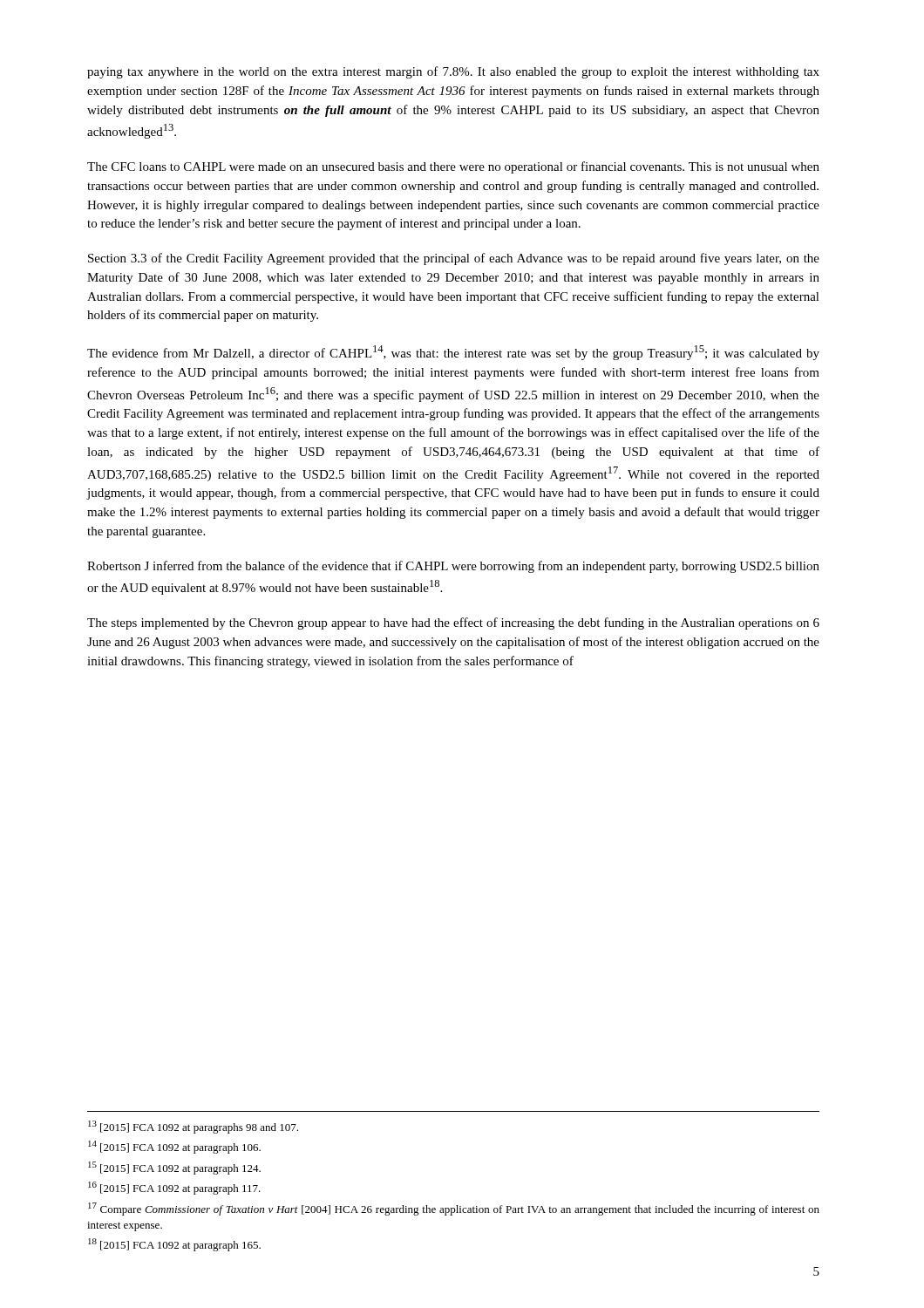Find the block on this page that starts "14 [2015] FCA 1092 at paragraph"

(174, 1146)
